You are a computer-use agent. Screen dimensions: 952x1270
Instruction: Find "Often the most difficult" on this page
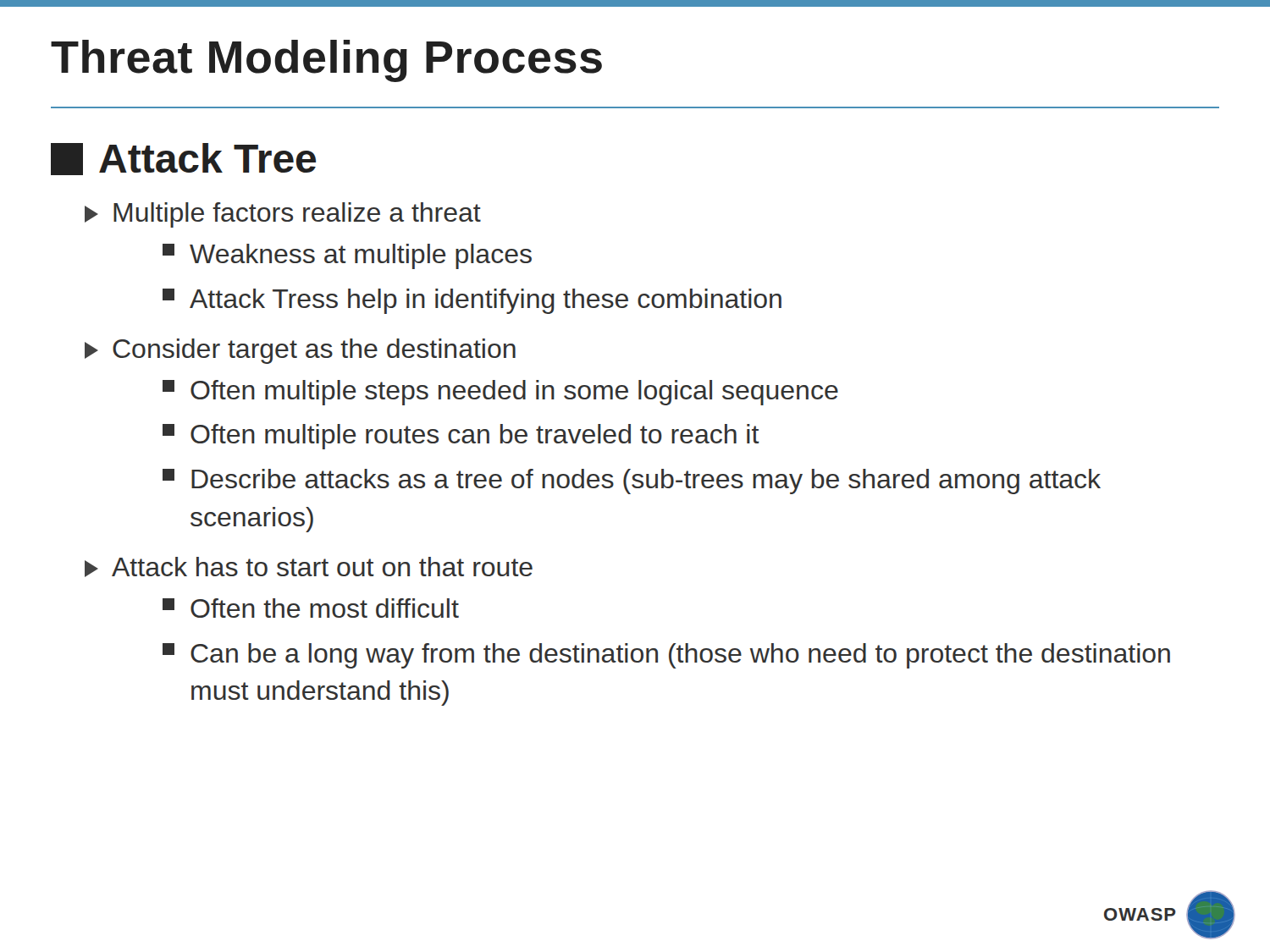pos(311,609)
